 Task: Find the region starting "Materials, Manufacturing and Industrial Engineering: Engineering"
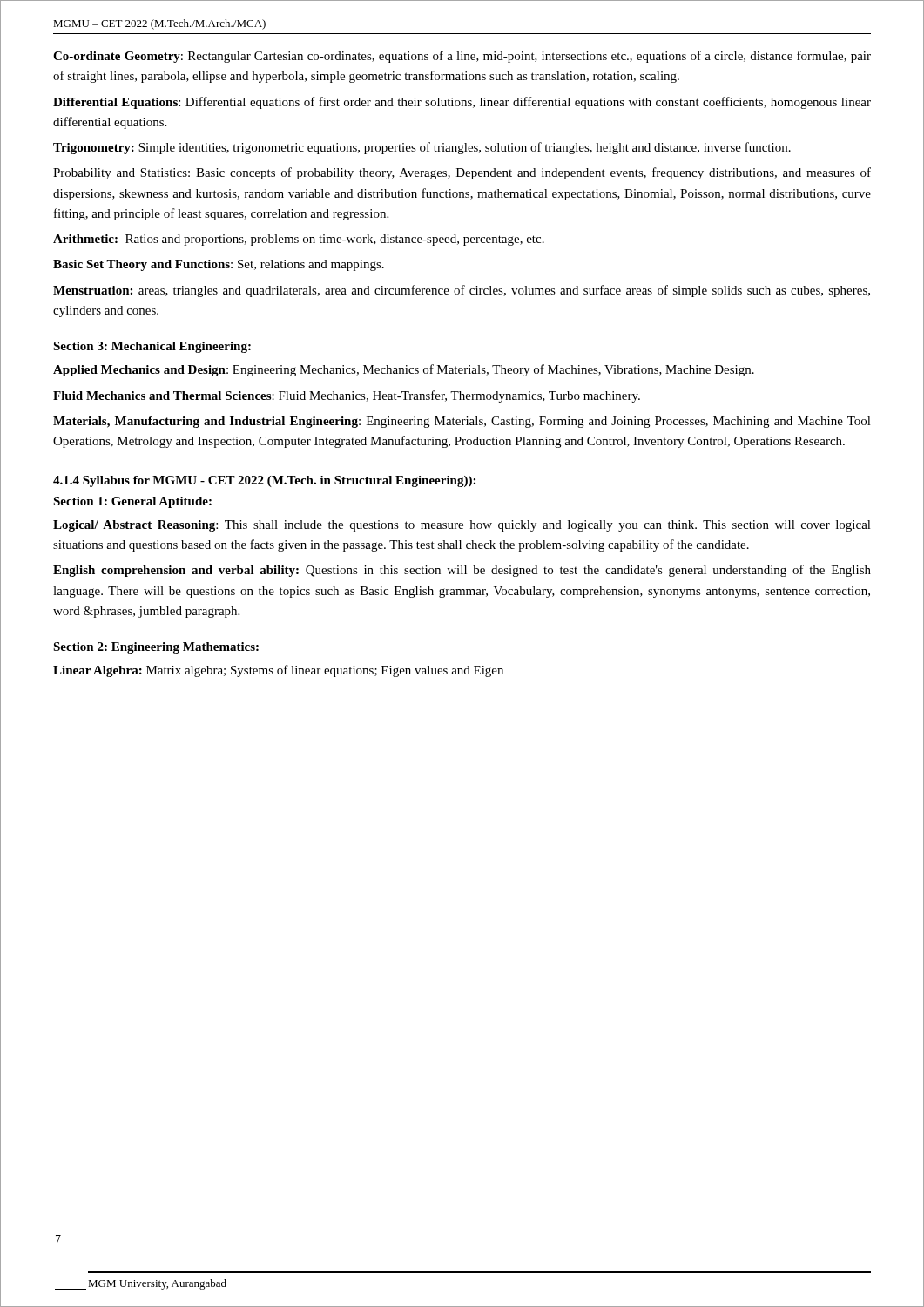(x=462, y=431)
